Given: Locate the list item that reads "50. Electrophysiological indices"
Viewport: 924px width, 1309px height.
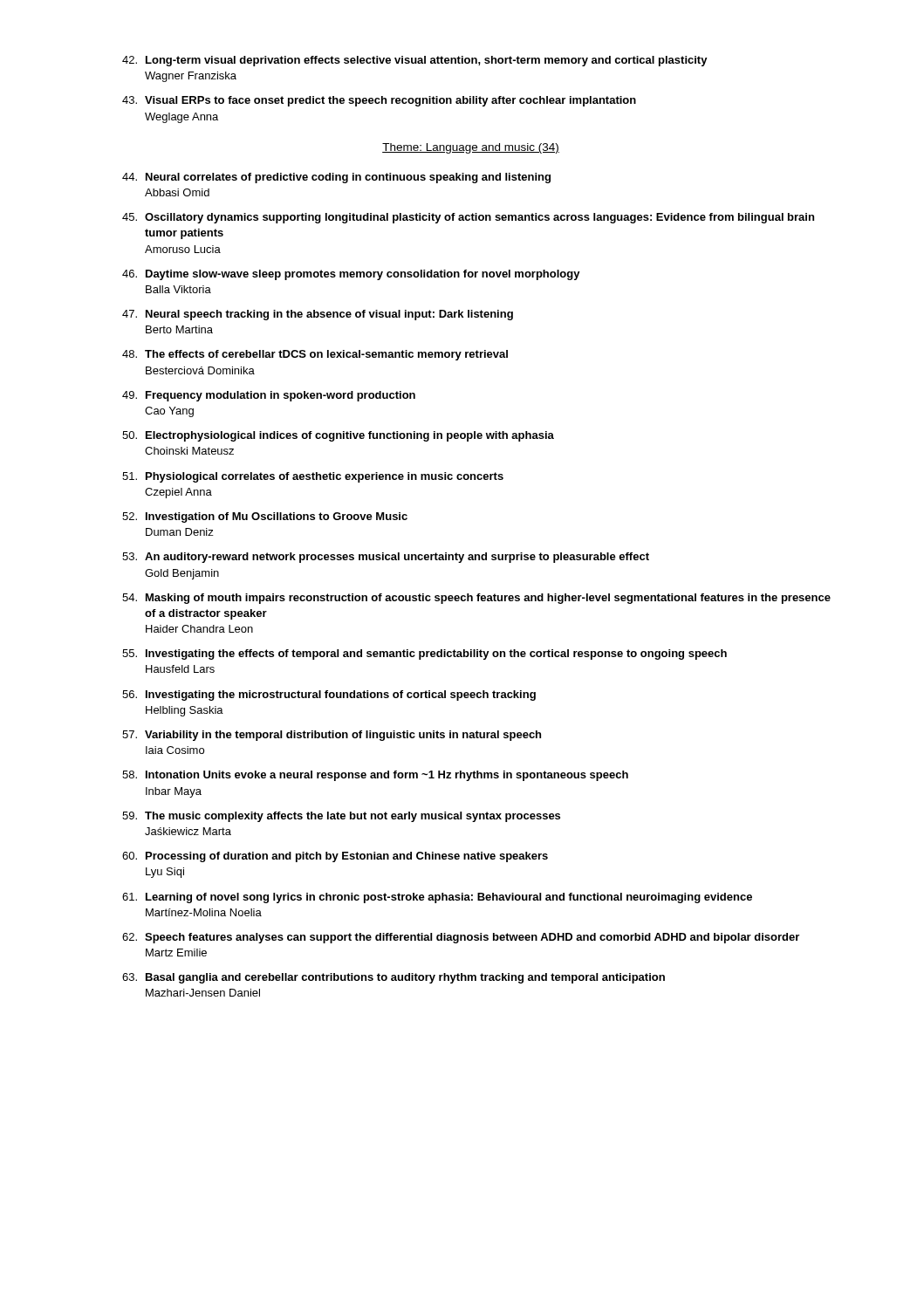Looking at the screenshot, I should [471, 444].
